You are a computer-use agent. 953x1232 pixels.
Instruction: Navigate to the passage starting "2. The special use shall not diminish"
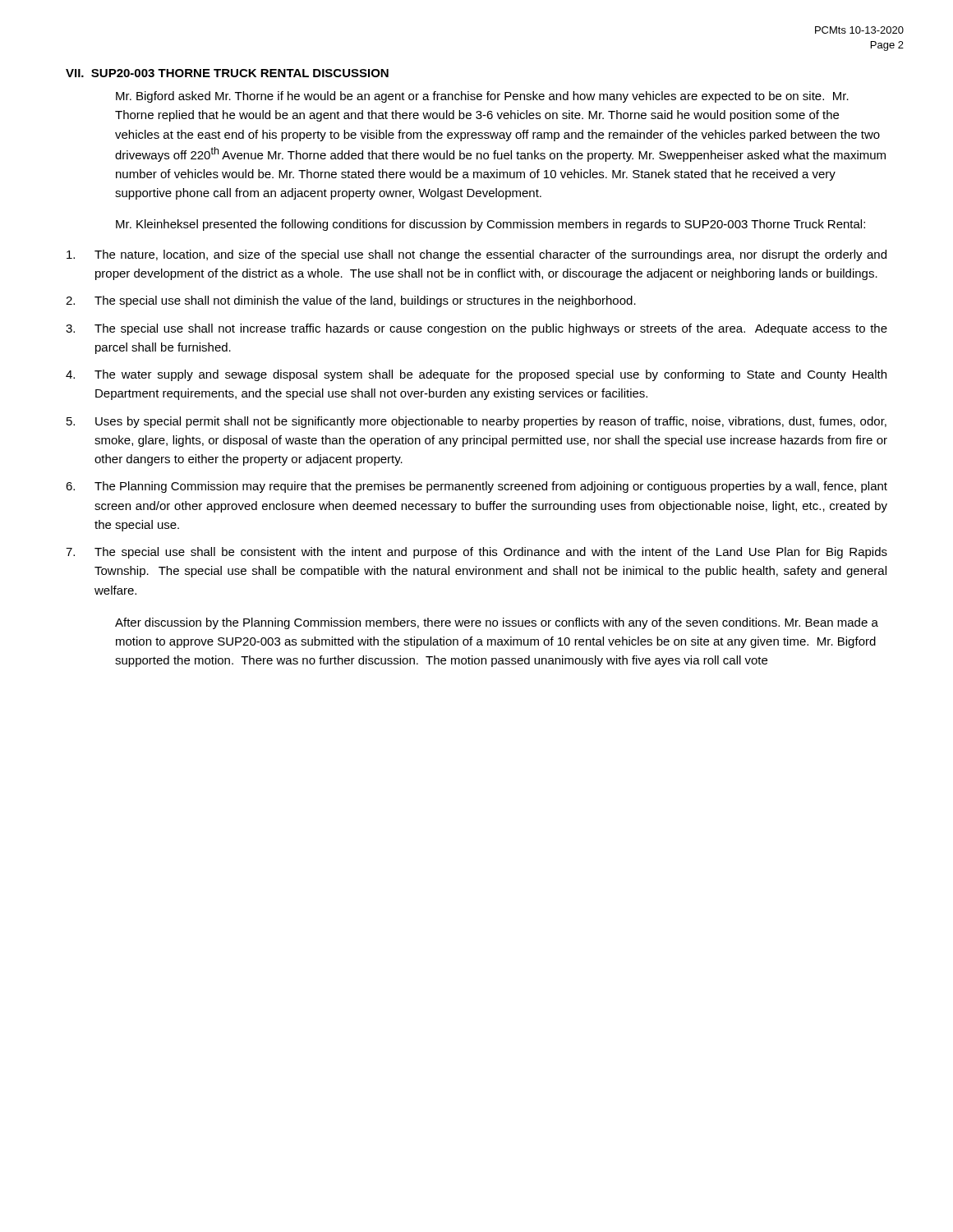pos(476,301)
